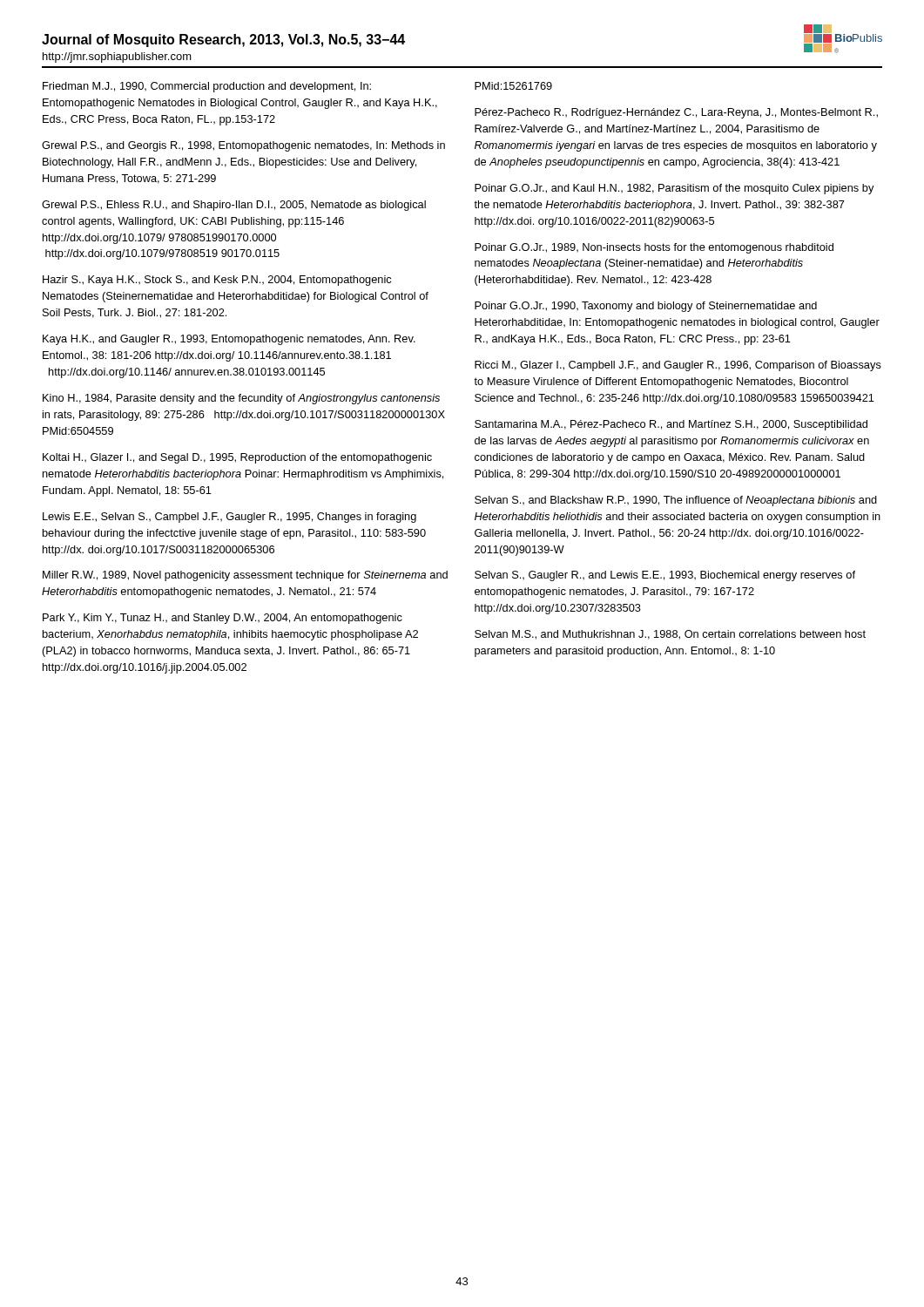Navigate to the passage starting "Hazir S., Kaya H.K.,"
This screenshot has width=924, height=1307.
coord(235,296)
